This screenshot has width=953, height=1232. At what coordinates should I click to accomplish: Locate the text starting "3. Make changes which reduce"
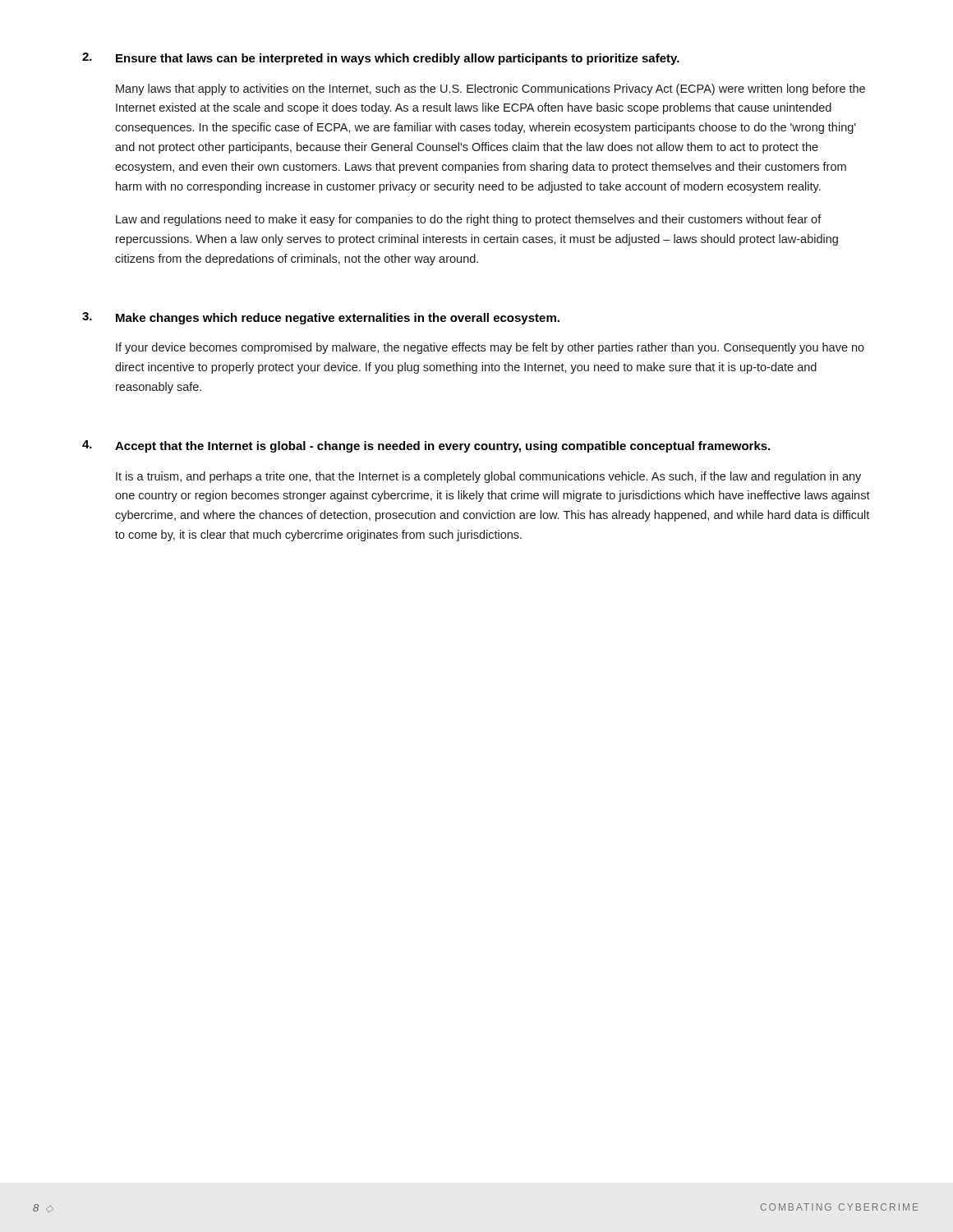(x=476, y=360)
